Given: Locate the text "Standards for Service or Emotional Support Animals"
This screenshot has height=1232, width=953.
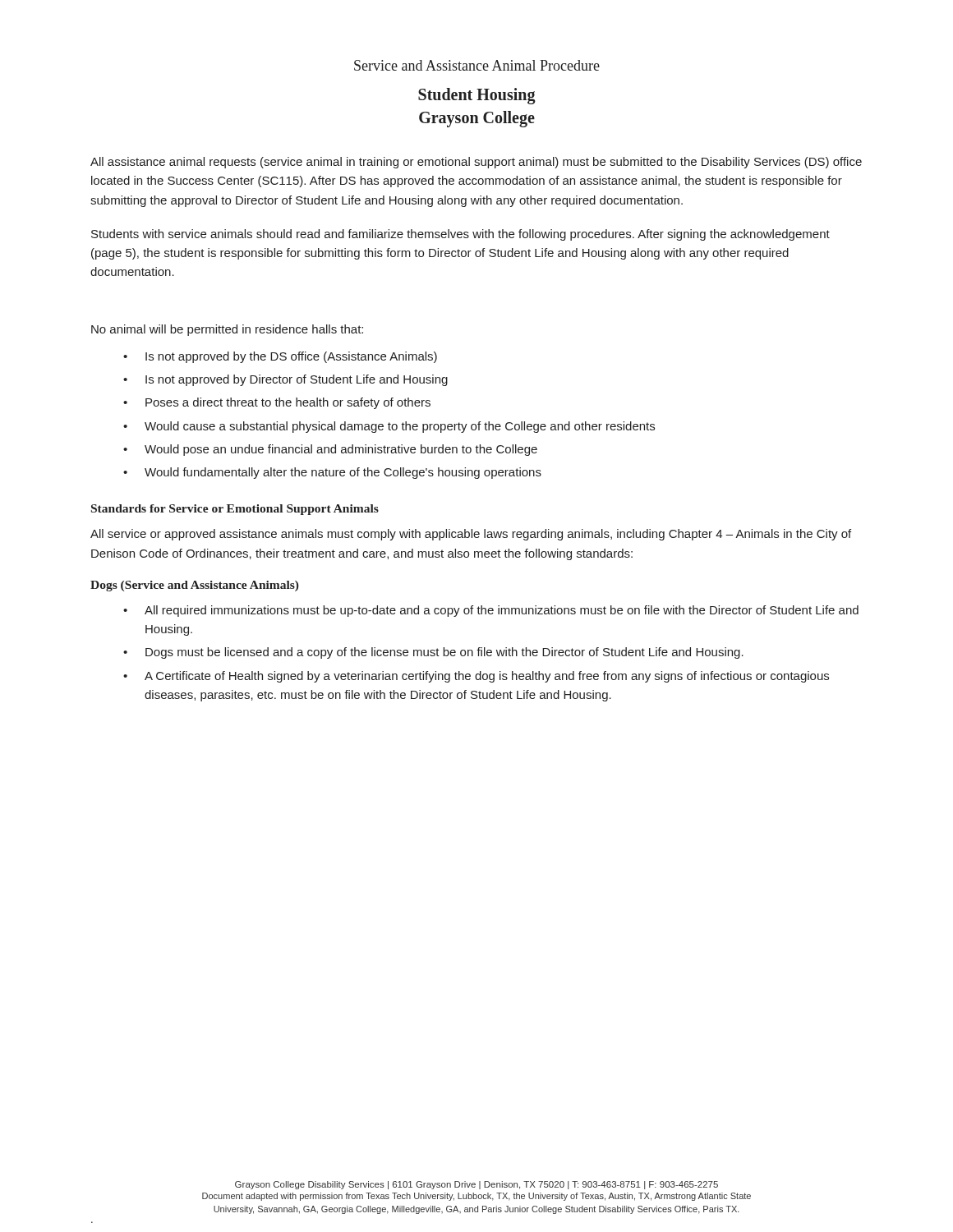Looking at the screenshot, I should click(x=234, y=508).
